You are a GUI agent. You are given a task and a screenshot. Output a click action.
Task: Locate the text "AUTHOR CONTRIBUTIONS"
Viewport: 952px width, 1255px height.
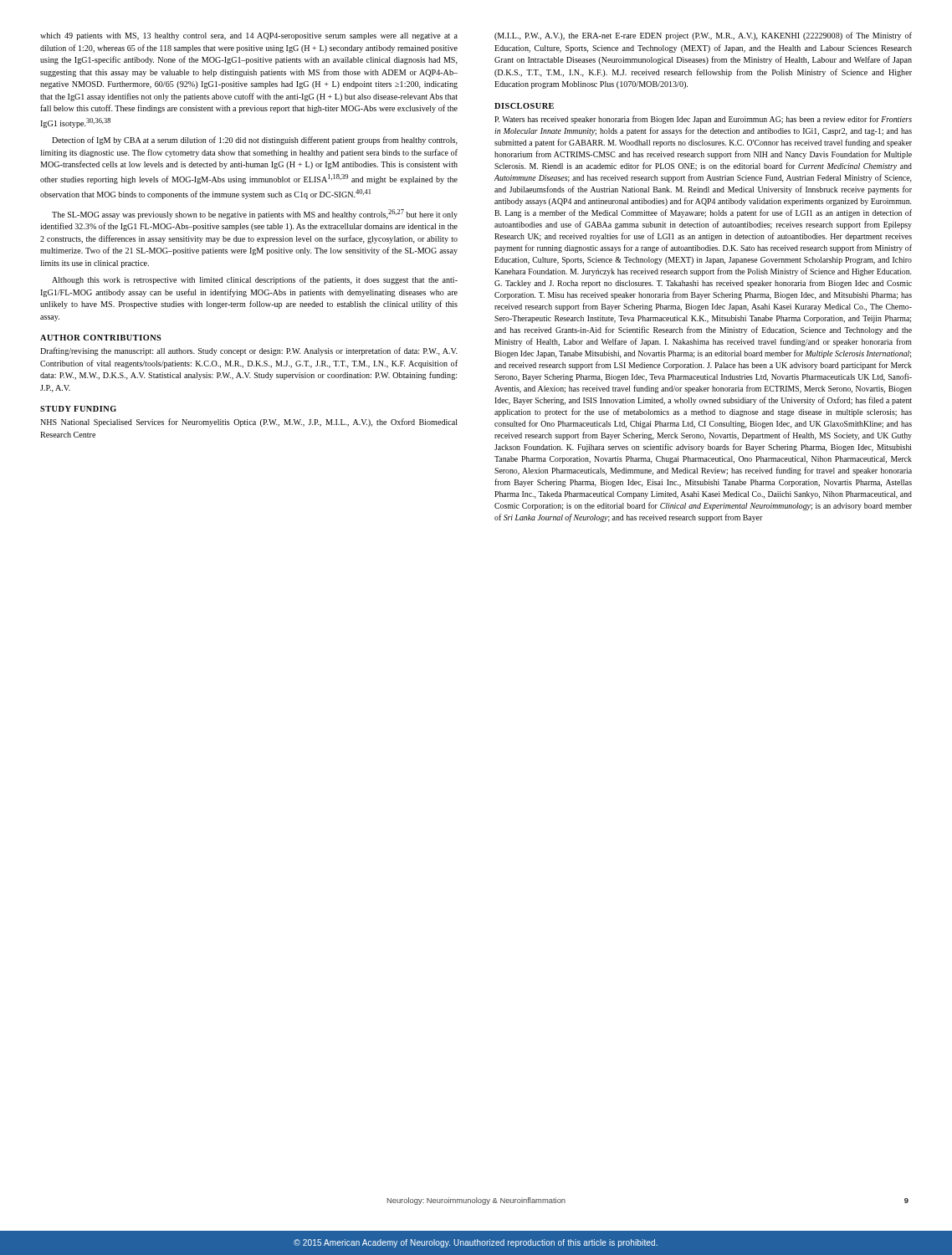pyautogui.click(x=101, y=338)
